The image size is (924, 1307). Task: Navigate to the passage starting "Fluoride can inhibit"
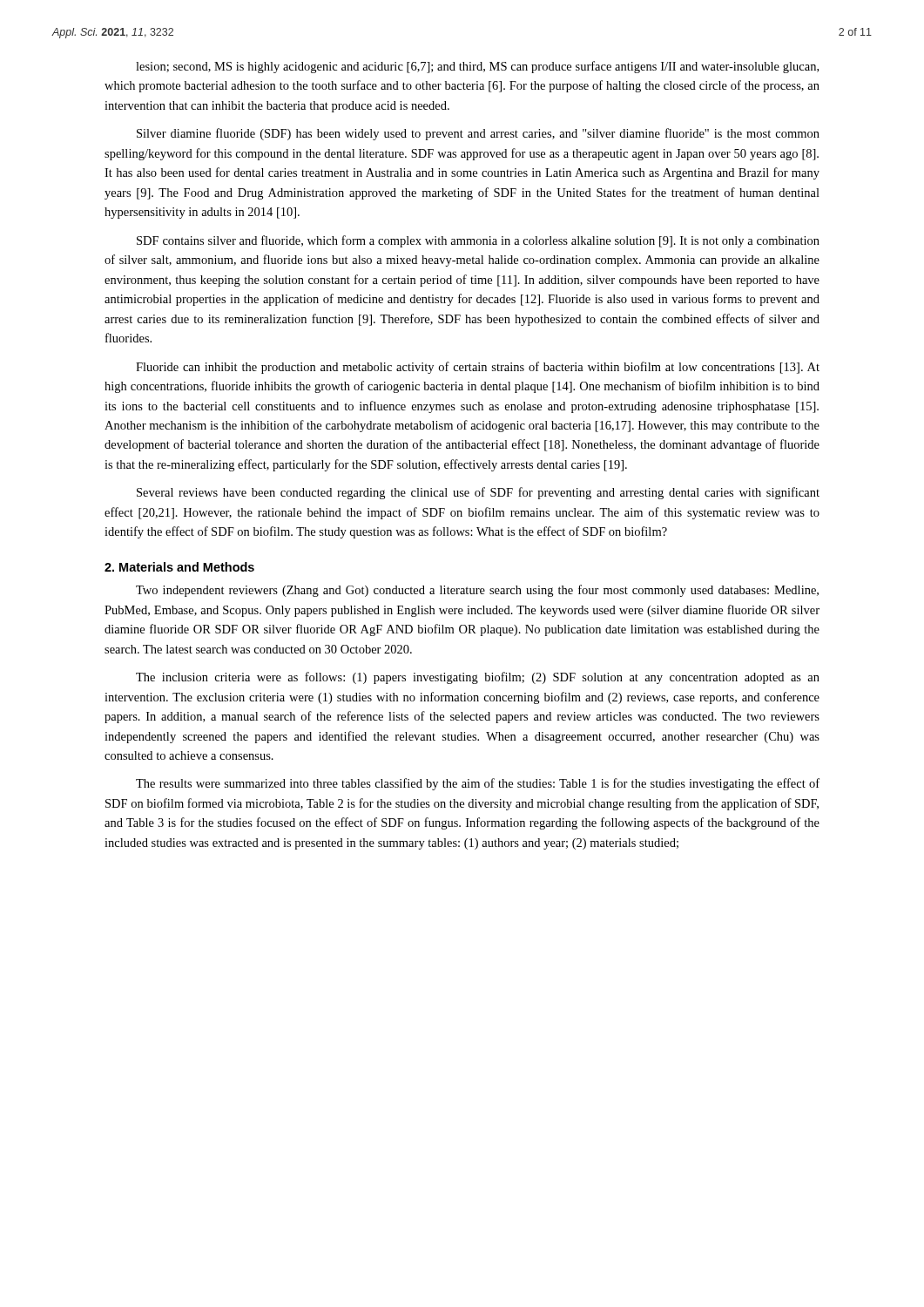pyautogui.click(x=462, y=416)
